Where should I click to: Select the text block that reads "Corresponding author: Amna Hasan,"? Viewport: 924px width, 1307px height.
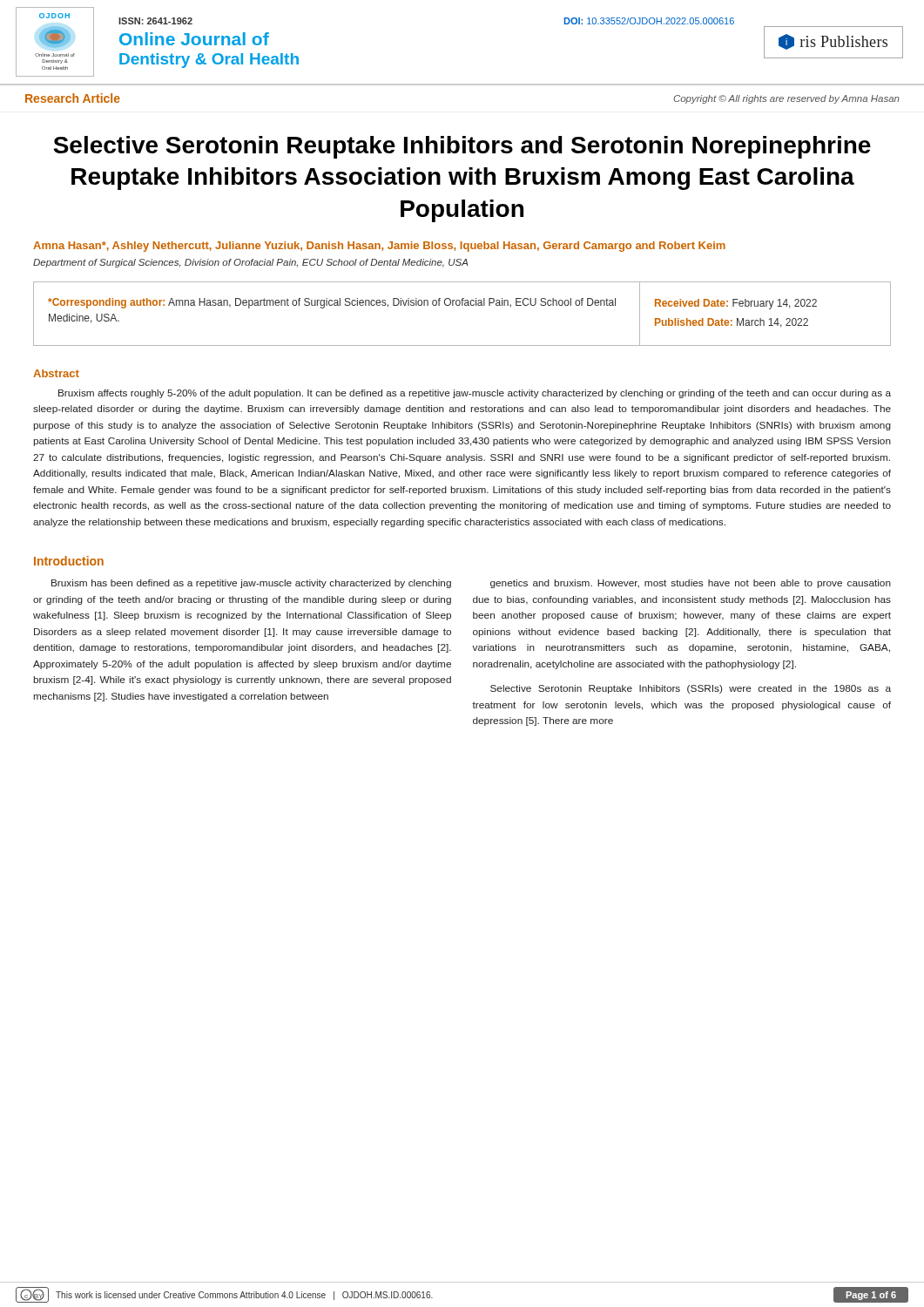pyautogui.click(x=332, y=310)
